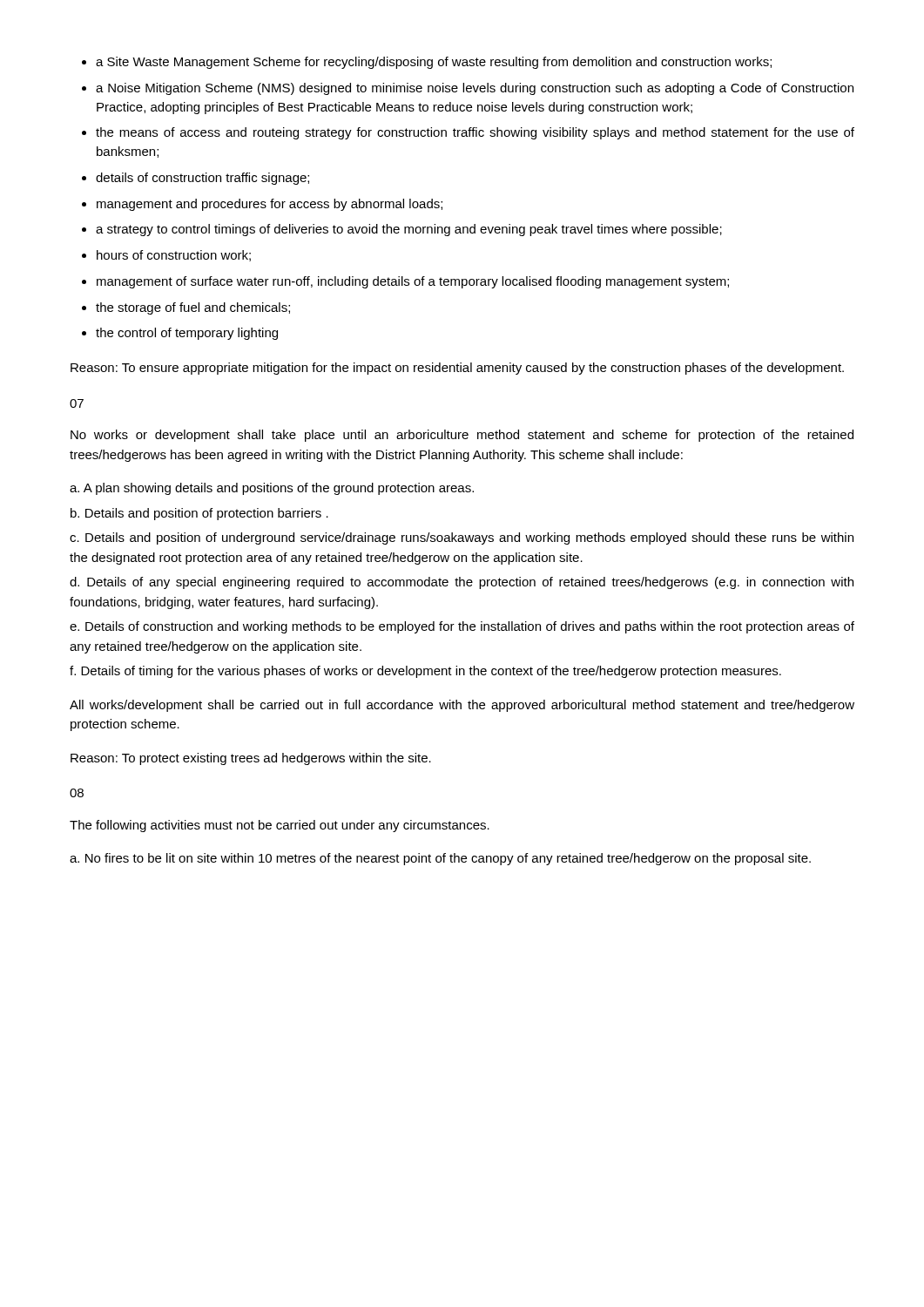Point to the element starting "a strategy to"

tap(409, 229)
